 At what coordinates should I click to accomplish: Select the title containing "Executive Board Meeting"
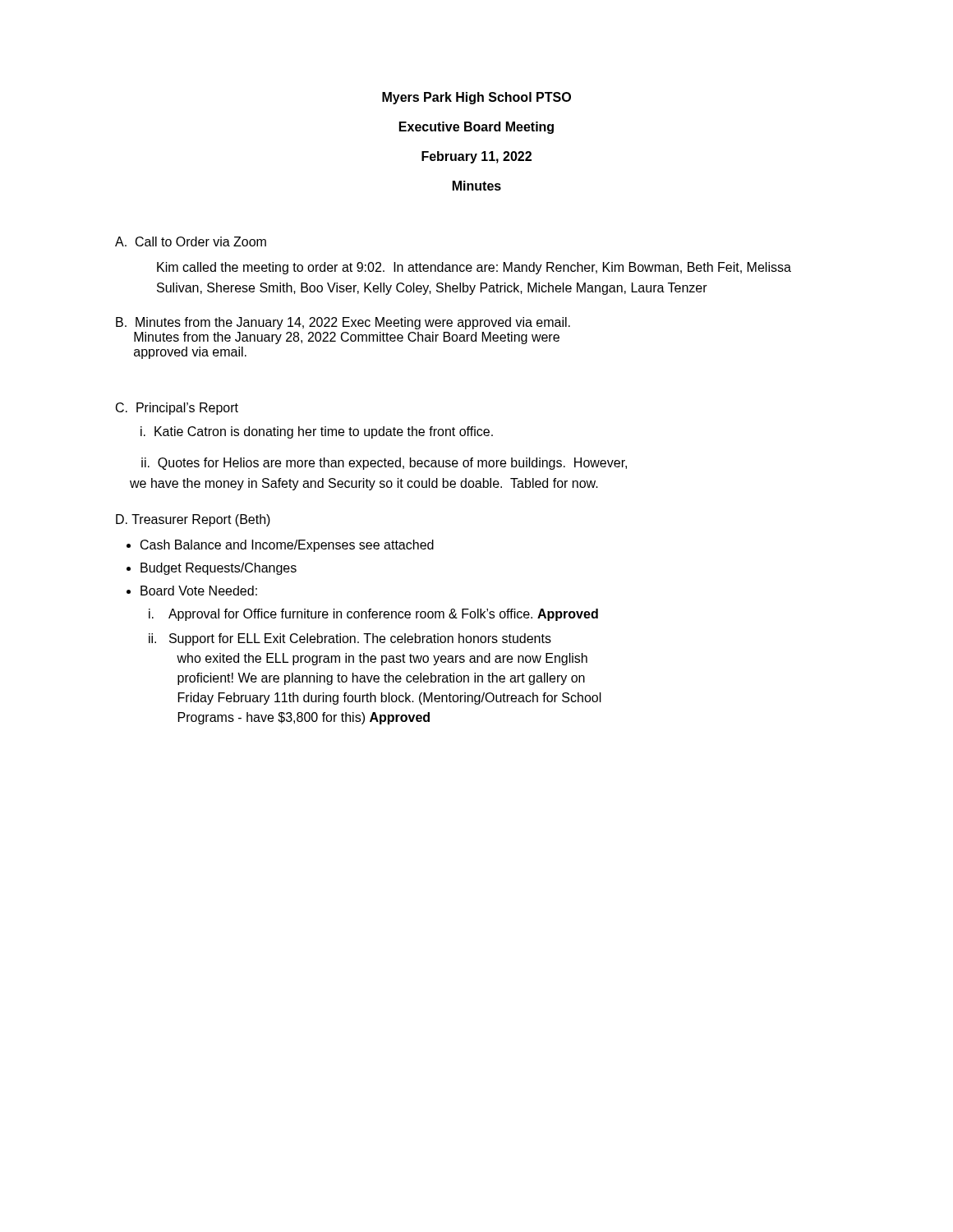pyautogui.click(x=476, y=127)
